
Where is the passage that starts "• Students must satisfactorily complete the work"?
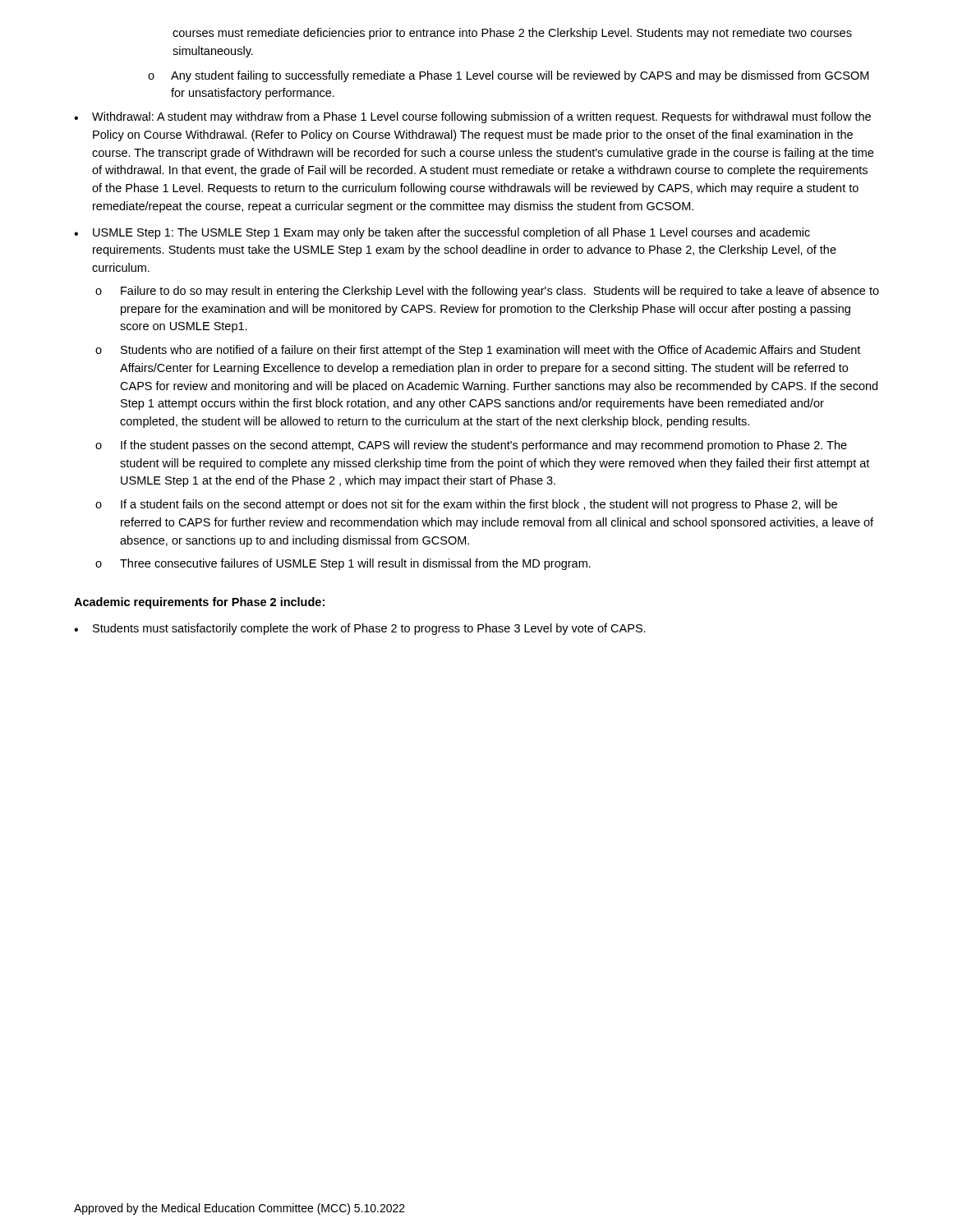point(476,630)
